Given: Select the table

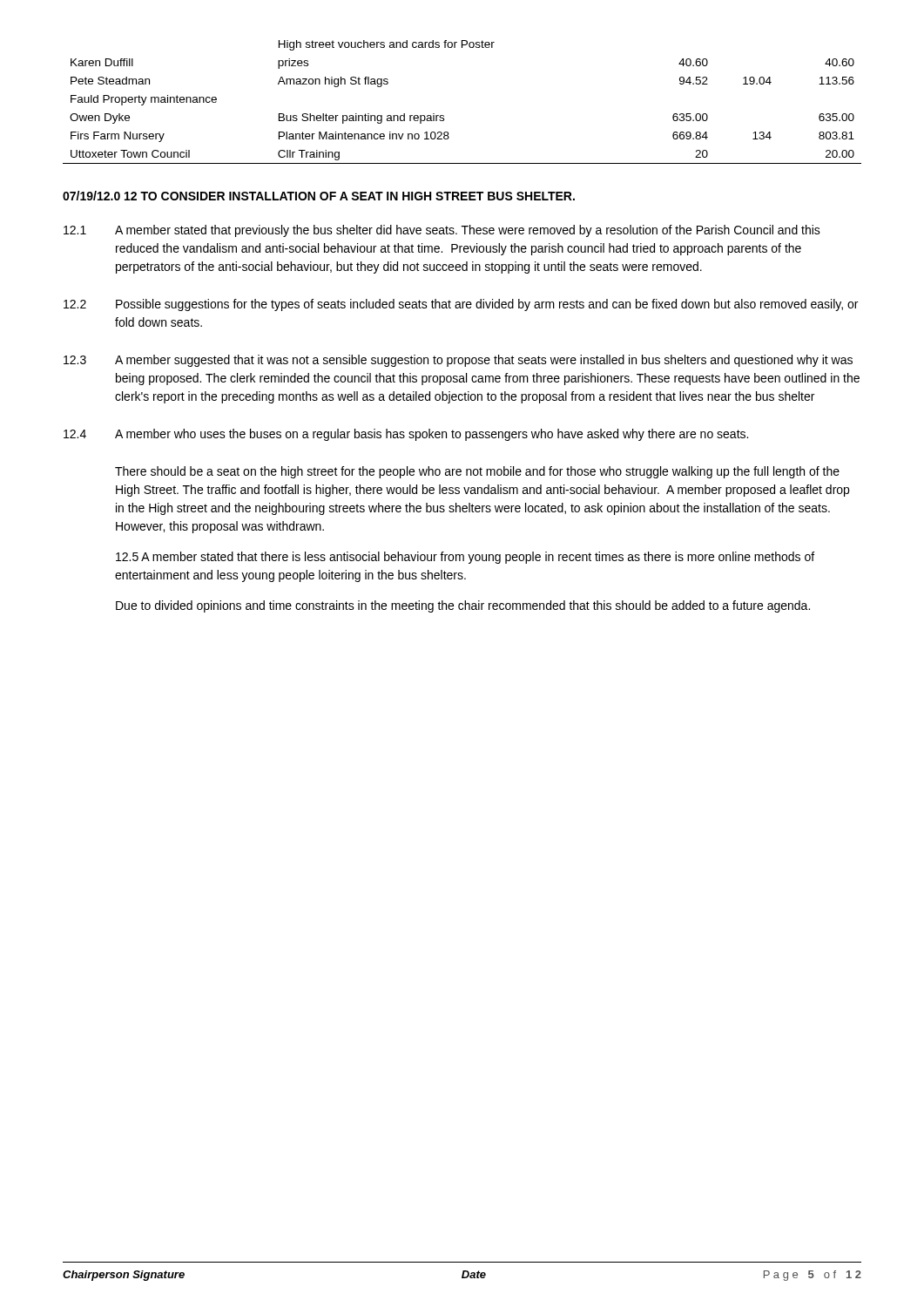Looking at the screenshot, I should pos(462,99).
